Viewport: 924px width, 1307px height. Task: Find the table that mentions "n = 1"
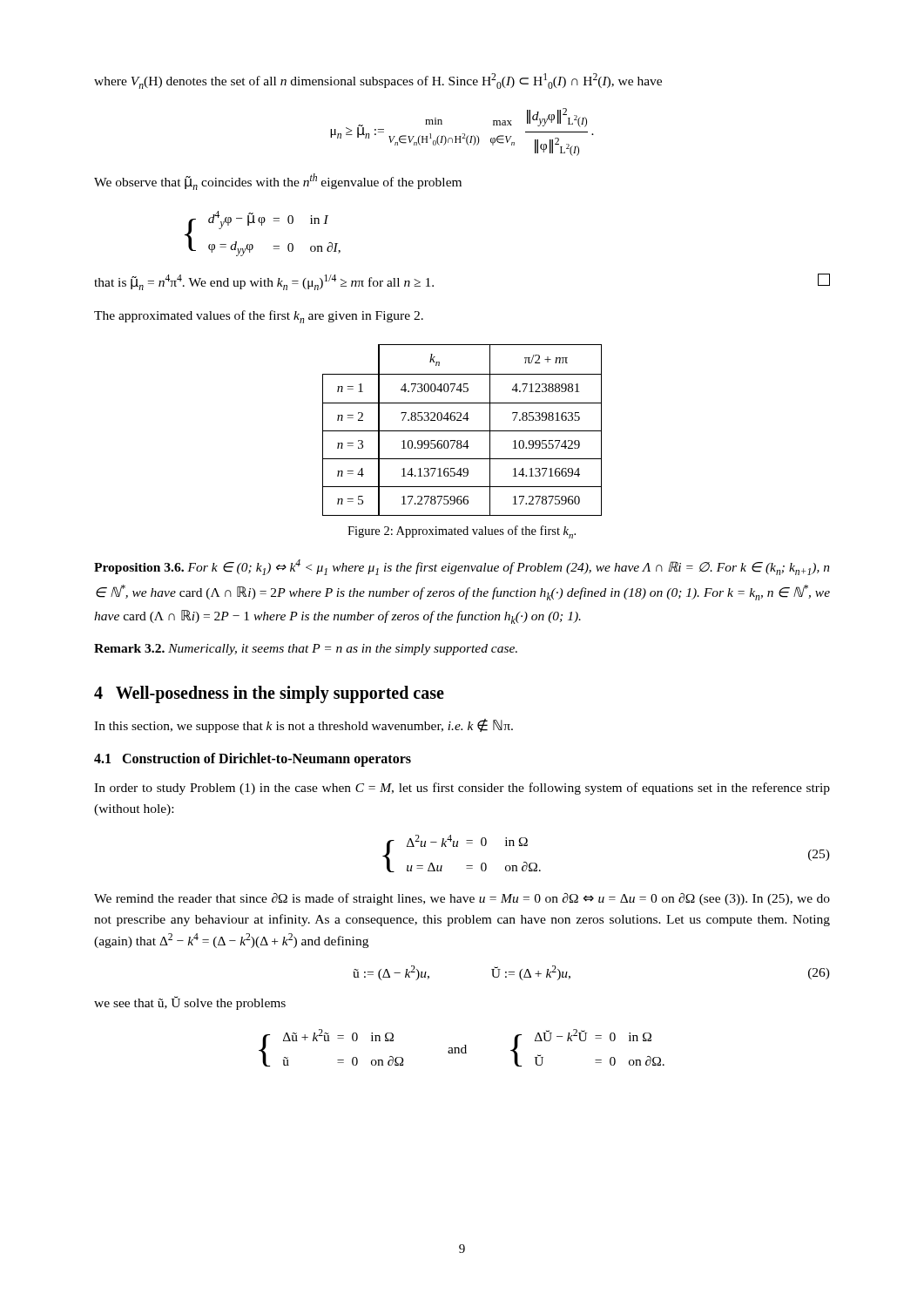462,430
